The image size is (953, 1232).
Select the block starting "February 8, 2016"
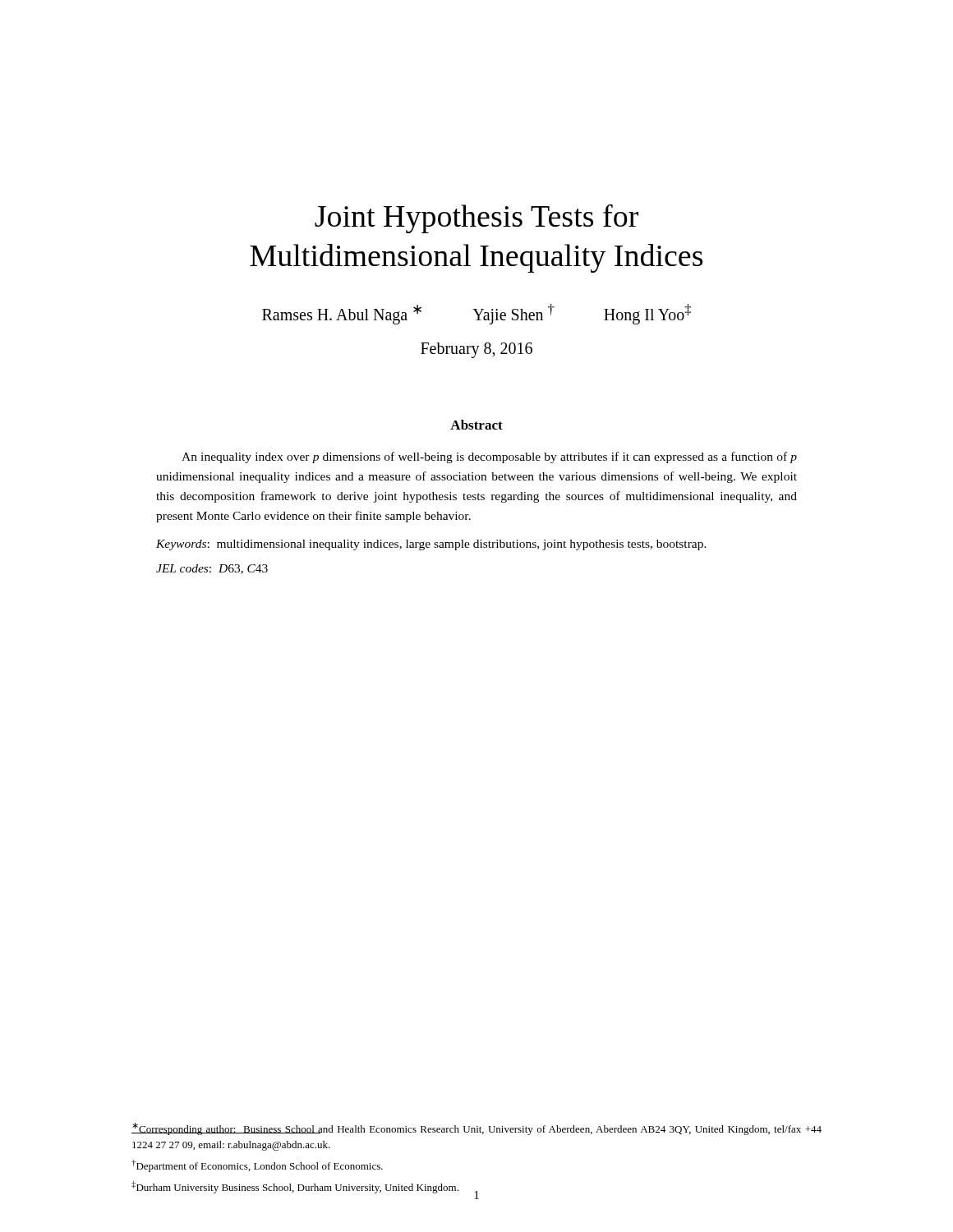click(x=476, y=348)
